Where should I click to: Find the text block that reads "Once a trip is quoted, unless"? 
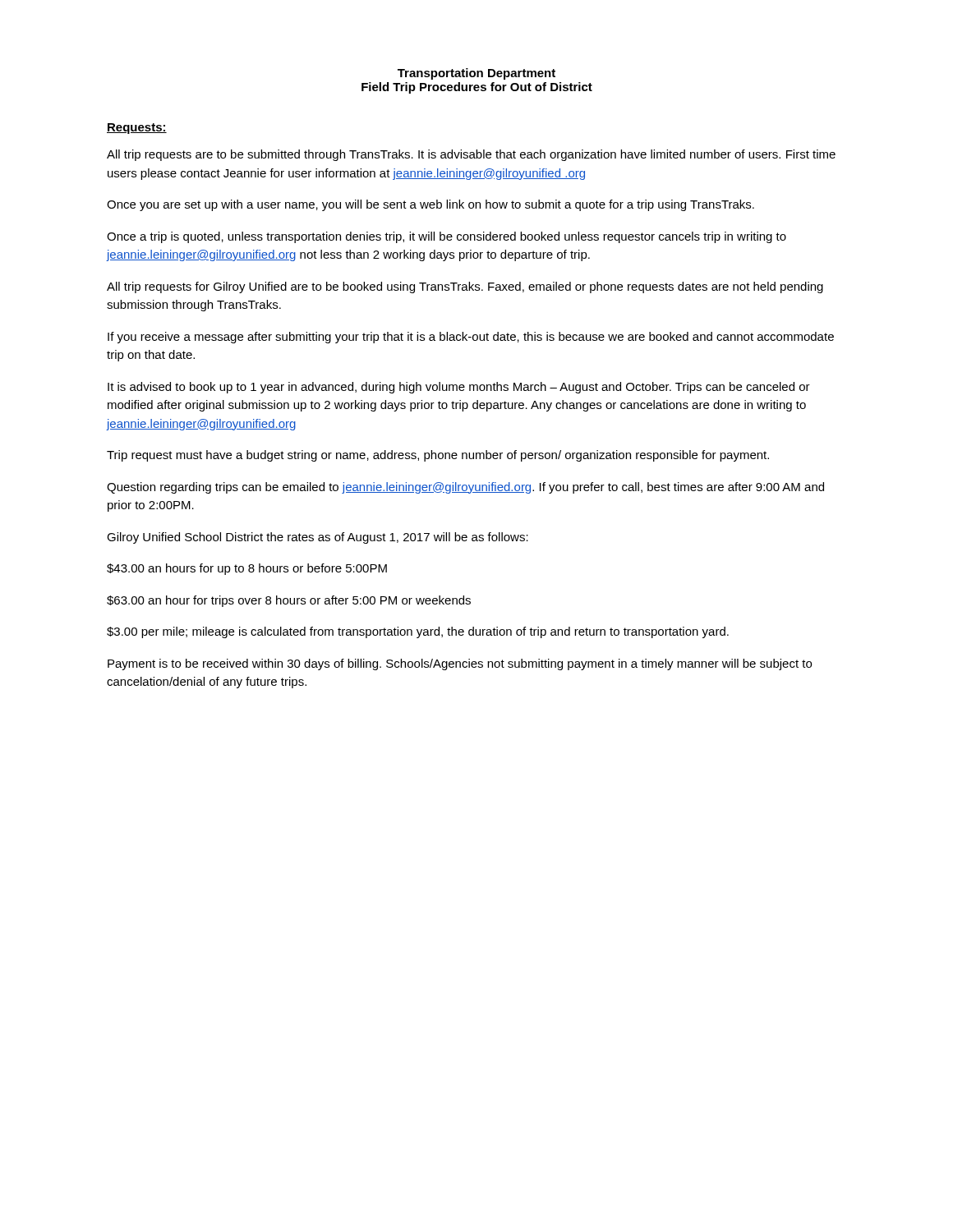447,245
